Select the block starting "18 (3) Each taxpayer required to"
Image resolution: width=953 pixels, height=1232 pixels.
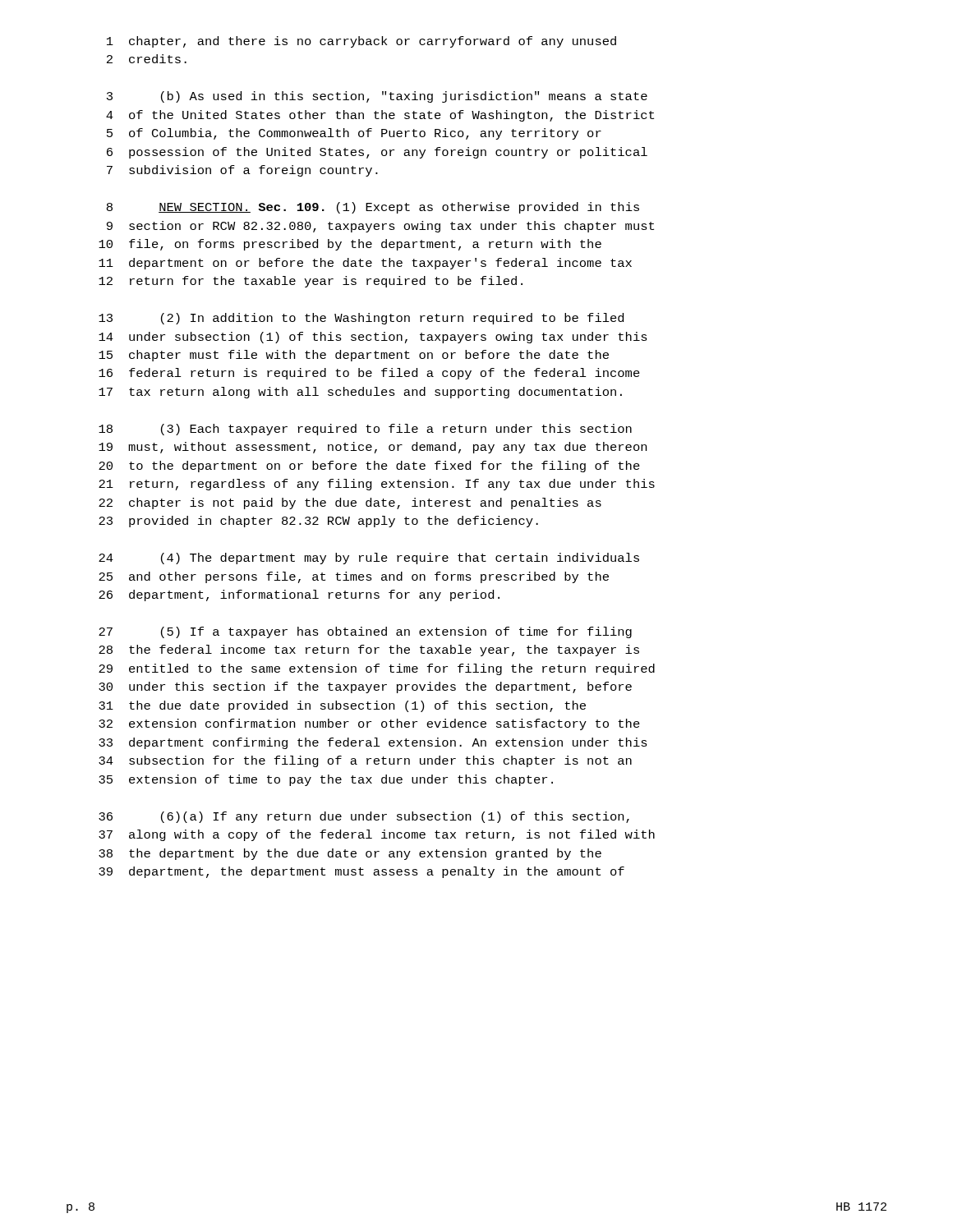(485, 430)
